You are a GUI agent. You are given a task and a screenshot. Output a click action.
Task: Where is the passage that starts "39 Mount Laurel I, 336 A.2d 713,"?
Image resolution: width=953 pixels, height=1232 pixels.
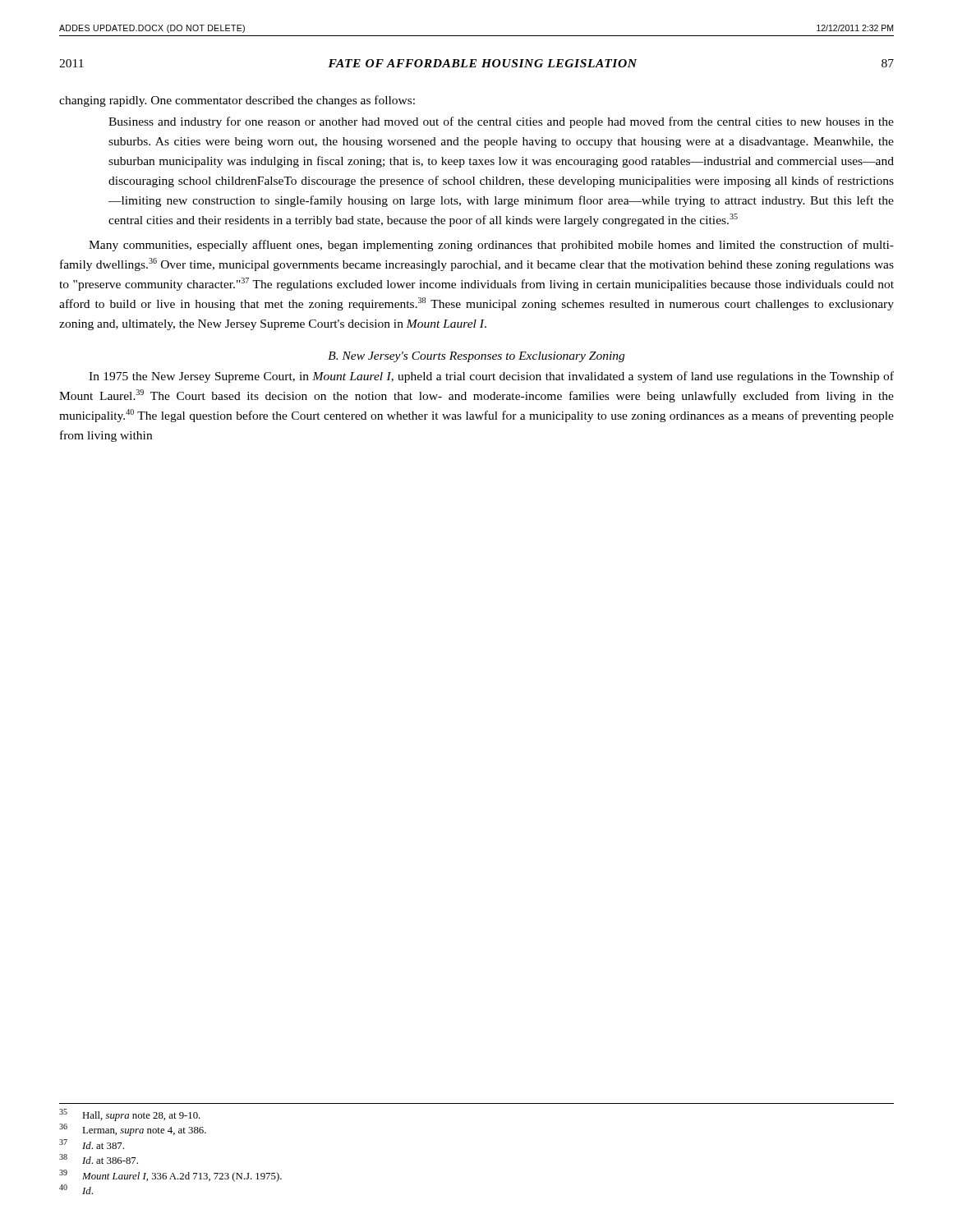point(171,1176)
